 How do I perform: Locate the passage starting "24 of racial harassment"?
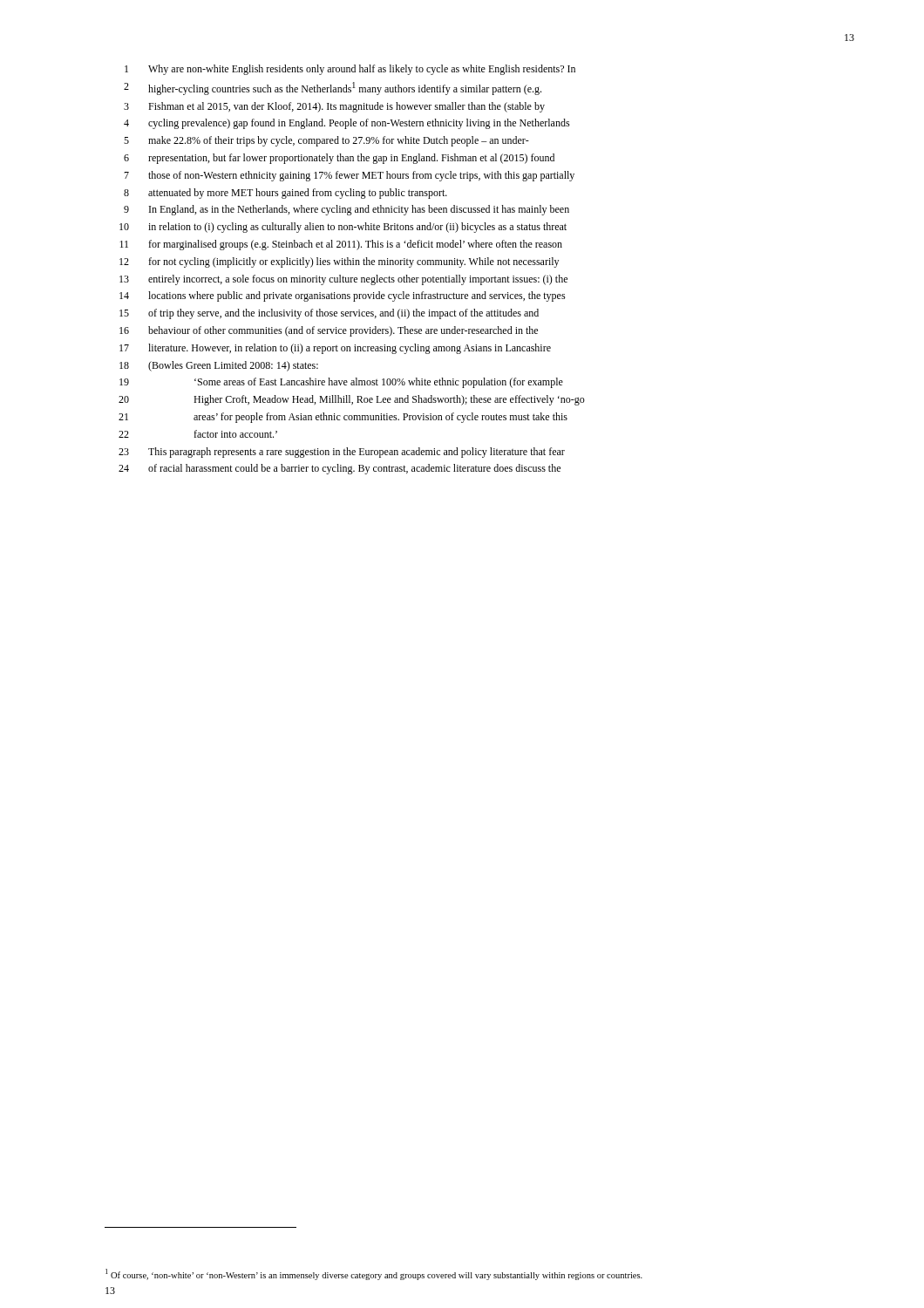[x=471, y=469]
